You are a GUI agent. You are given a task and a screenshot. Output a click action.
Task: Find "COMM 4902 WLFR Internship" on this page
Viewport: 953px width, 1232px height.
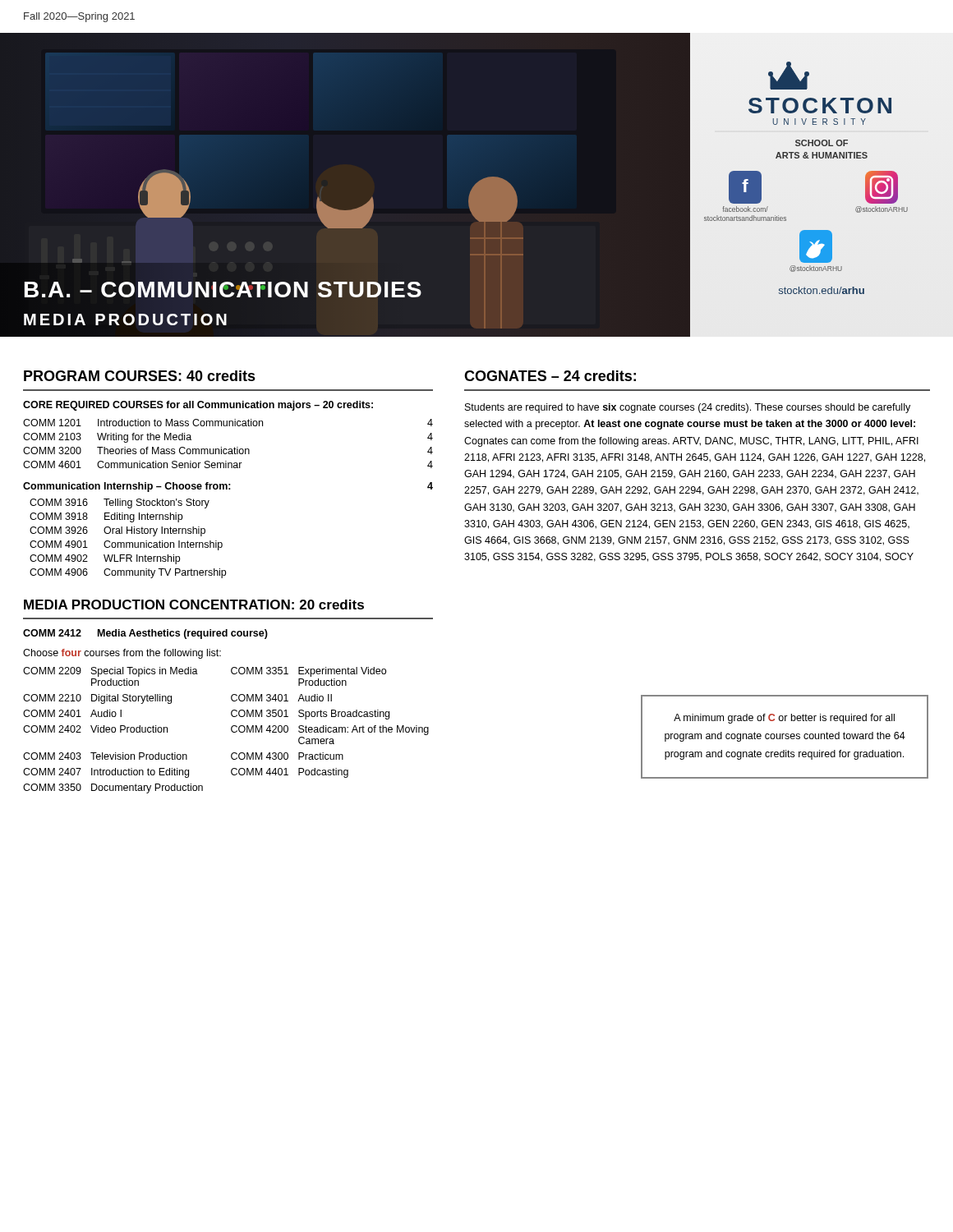point(105,559)
